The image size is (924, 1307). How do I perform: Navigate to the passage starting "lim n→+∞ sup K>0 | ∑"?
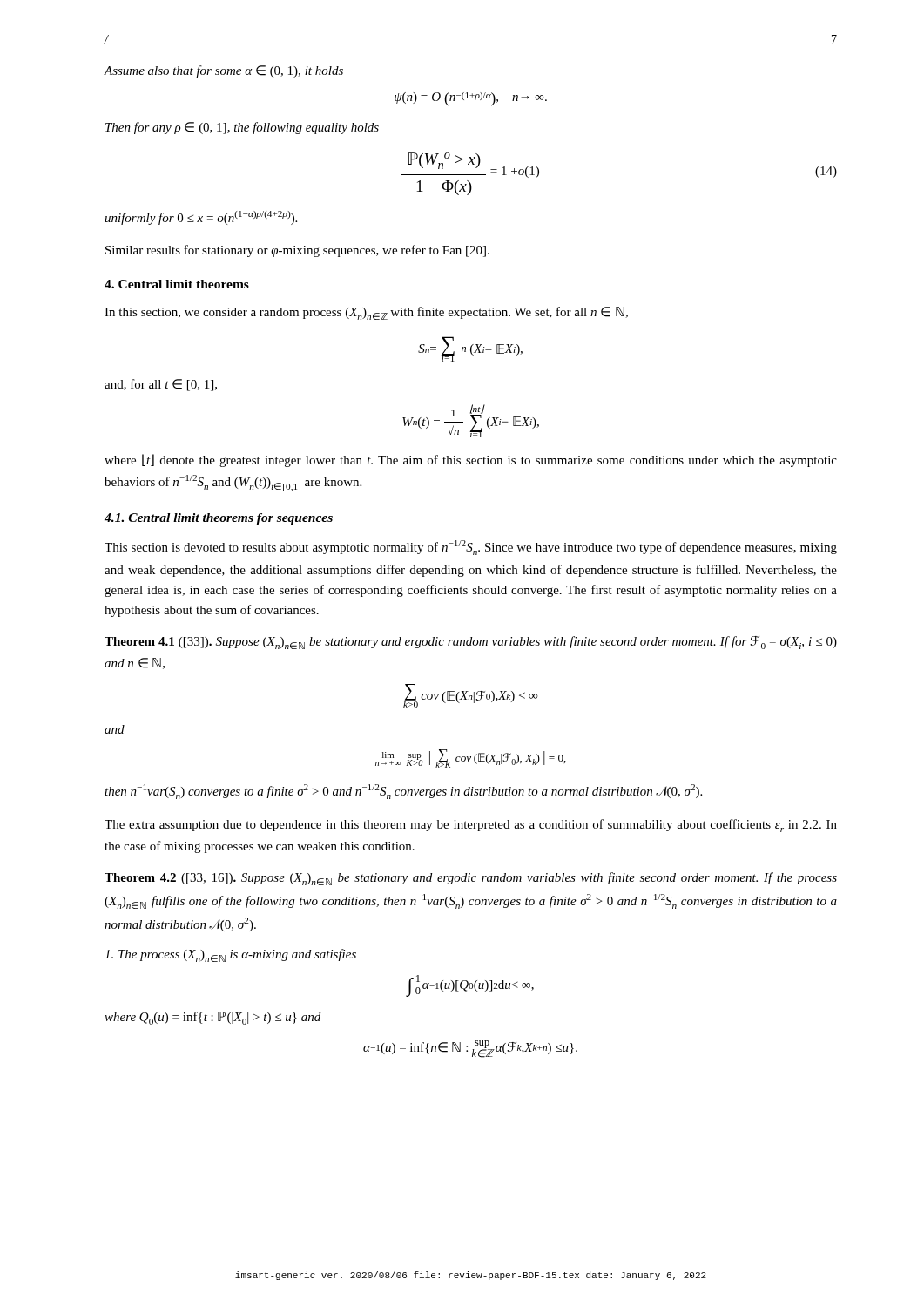tap(471, 759)
